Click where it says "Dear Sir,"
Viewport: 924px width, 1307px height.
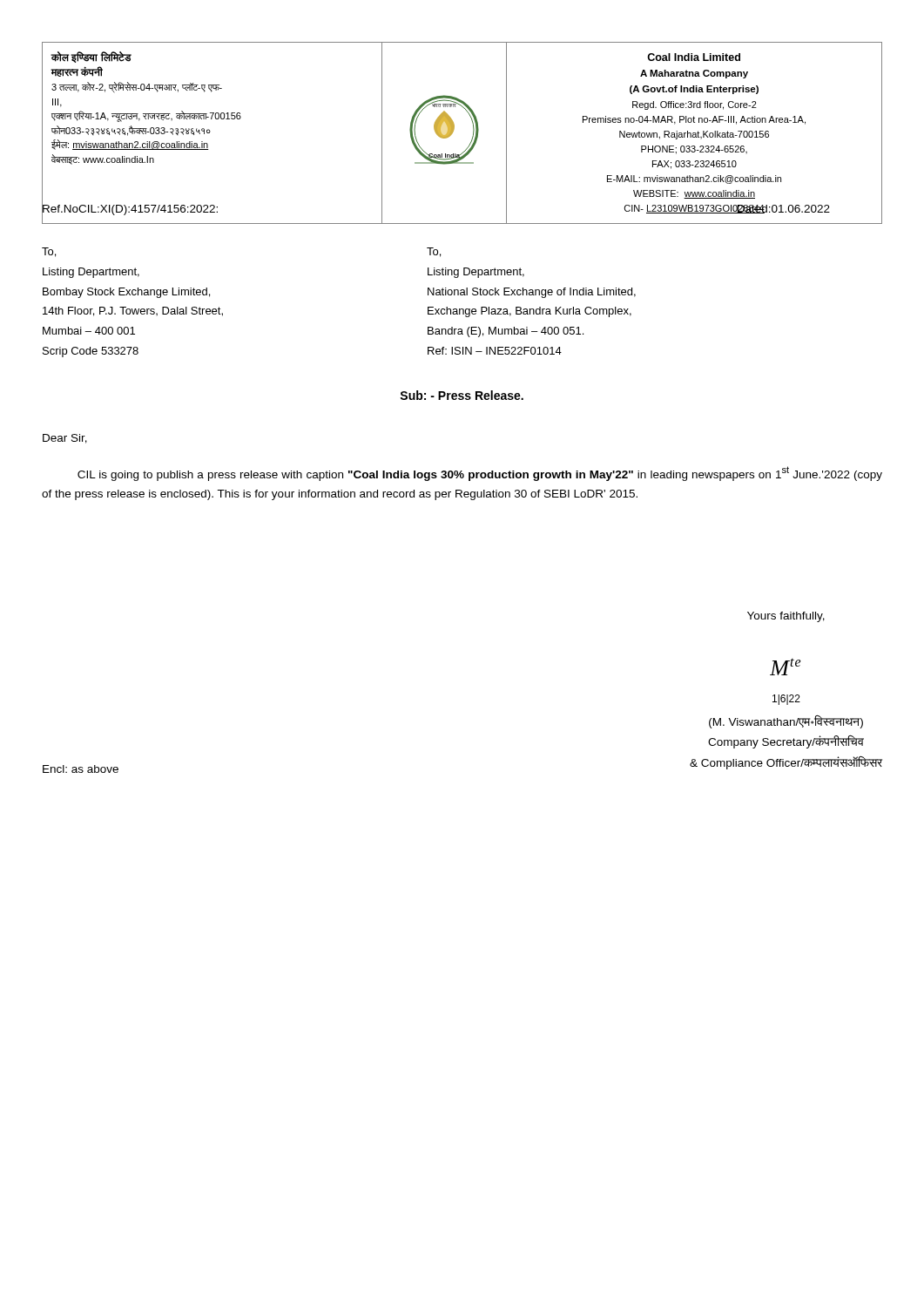pos(65,438)
